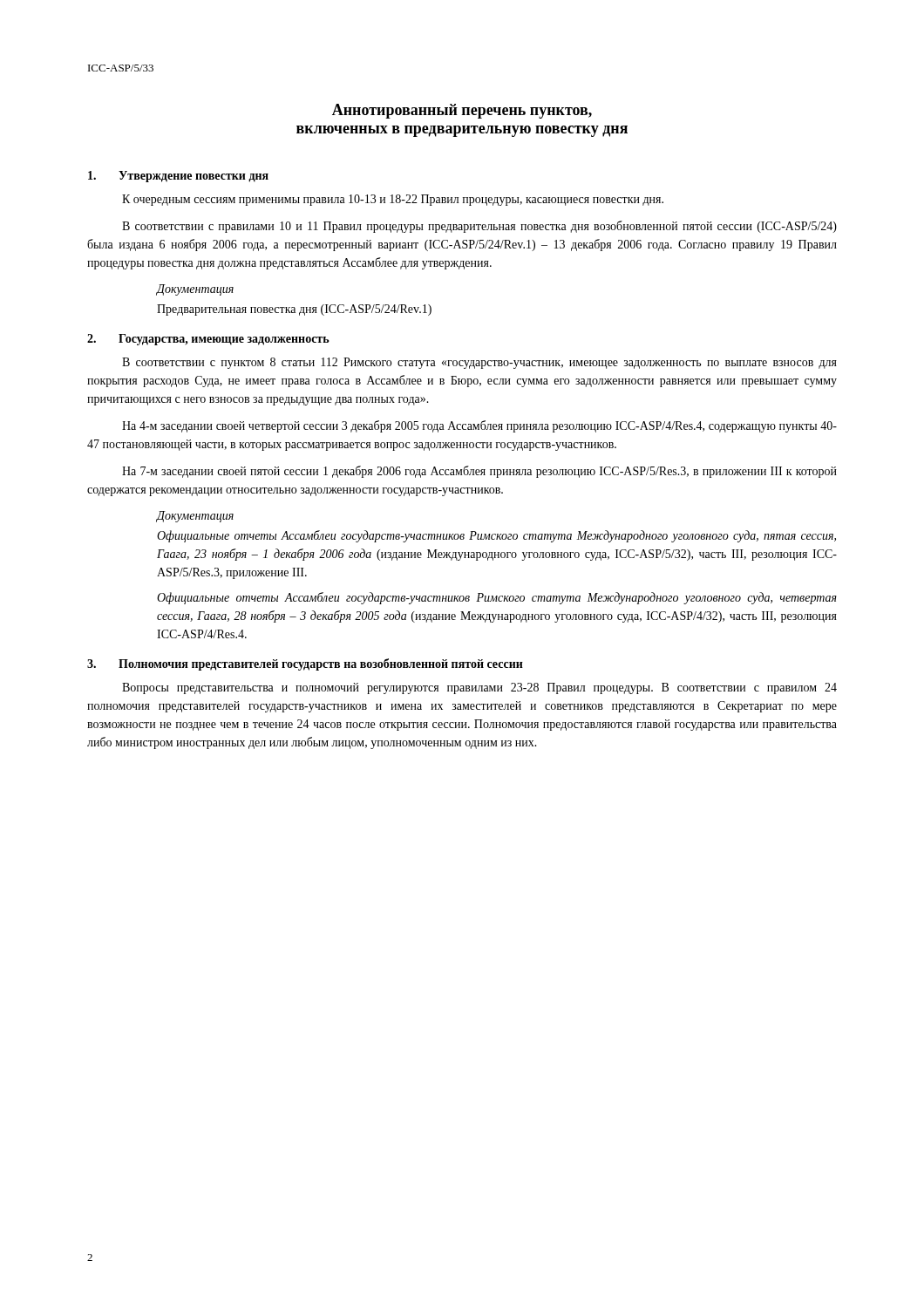924x1308 pixels.
Task: Find the title on this page that starts "Аннотированный перечень пунктов, включенных"
Action: (x=462, y=119)
